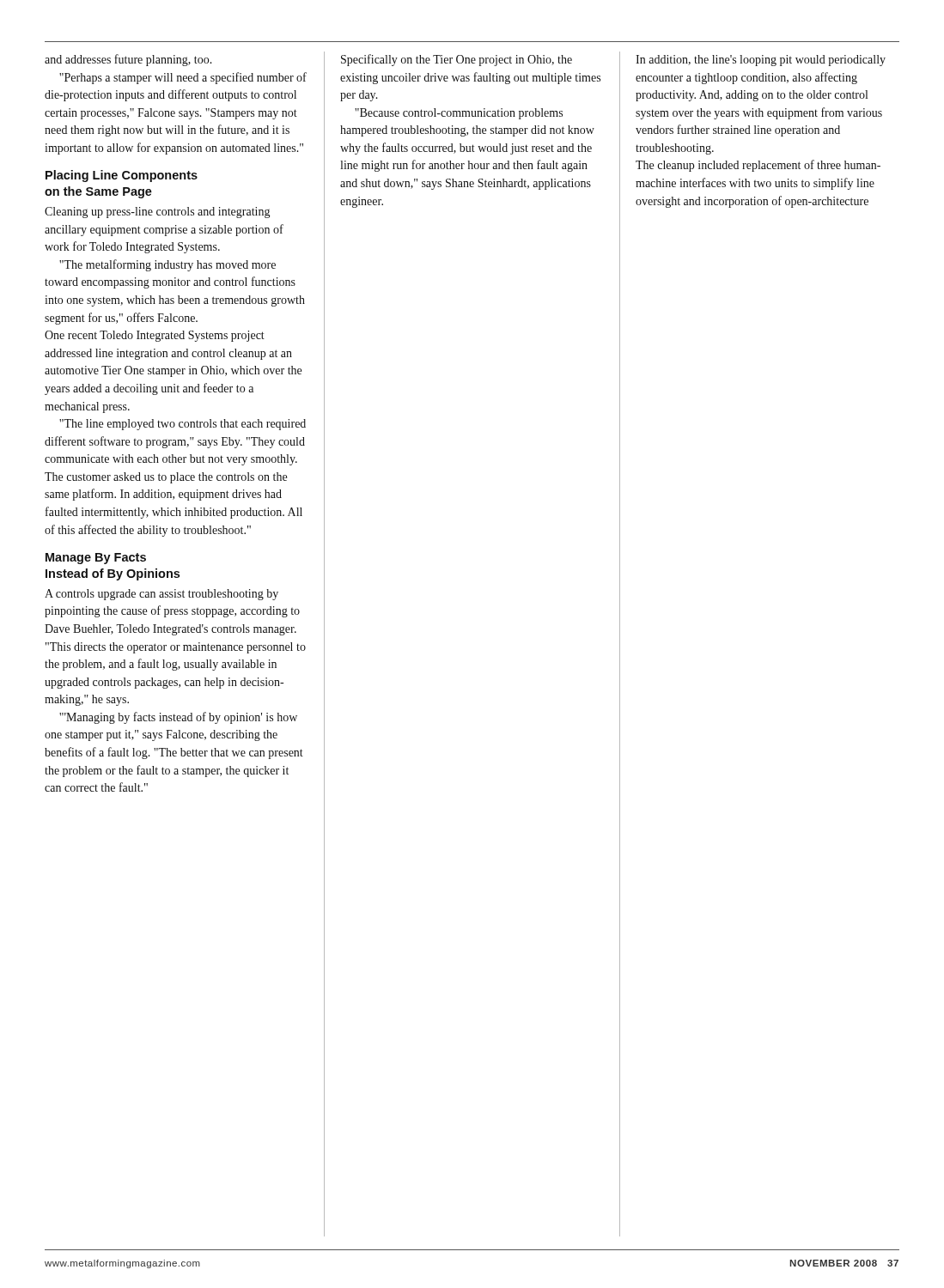The width and height of the screenshot is (944, 1288).
Task: Locate the text "Manage By FactsInstead of By Opinions"
Action: click(x=112, y=565)
